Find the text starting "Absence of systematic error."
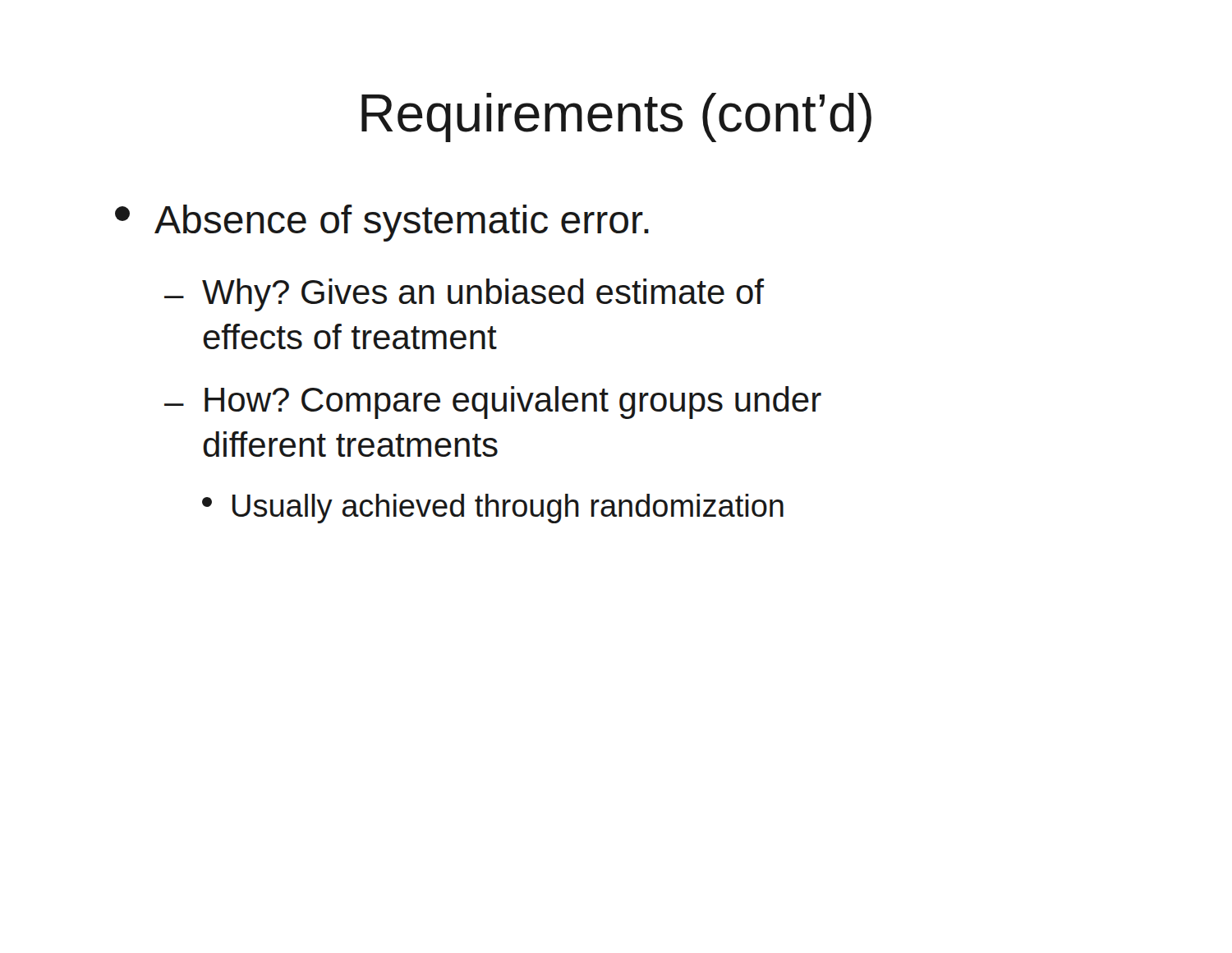 [x=383, y=220]
